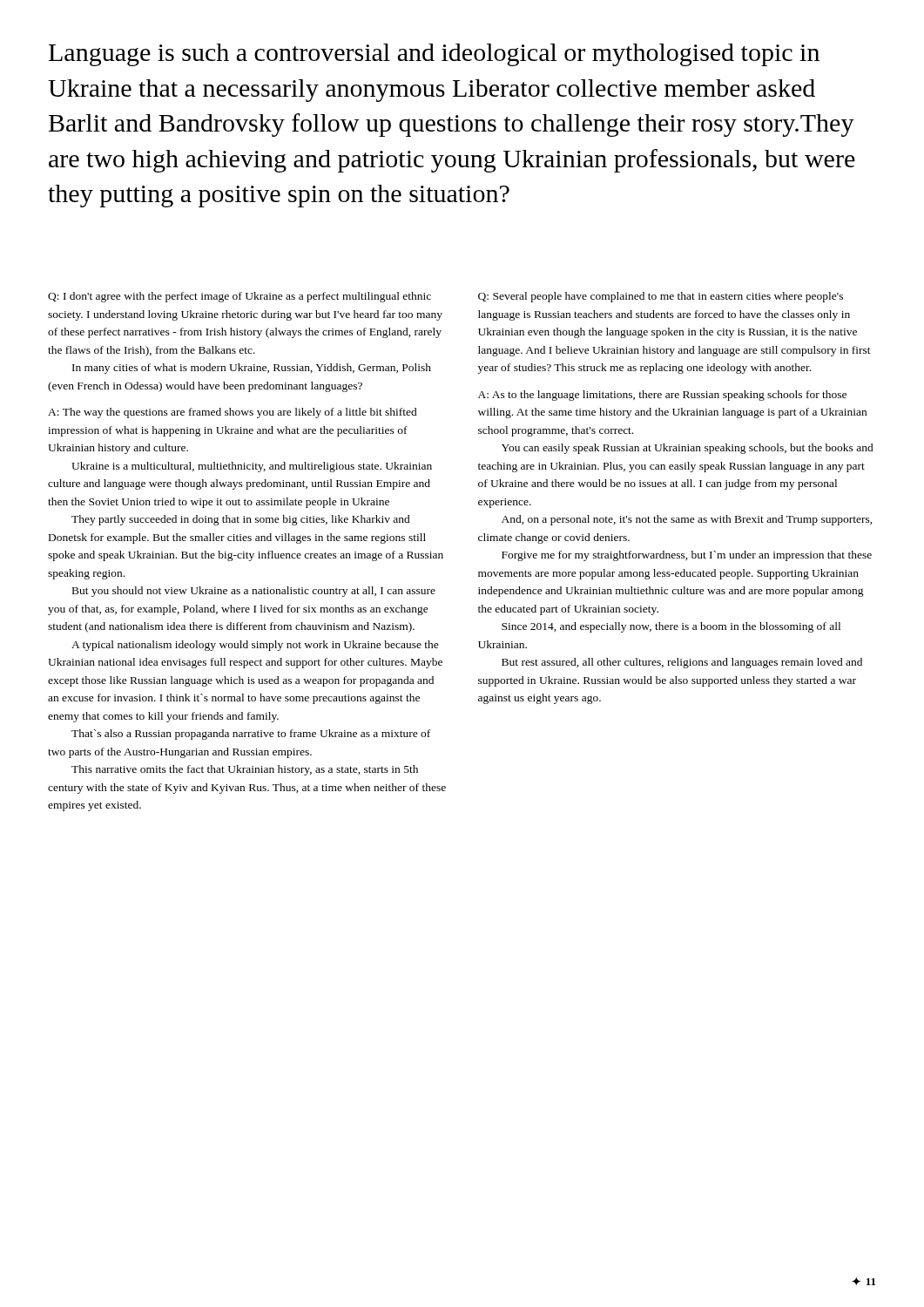
Task: Select the text block with the text "Q: I don't agree"
Action: 247,341
